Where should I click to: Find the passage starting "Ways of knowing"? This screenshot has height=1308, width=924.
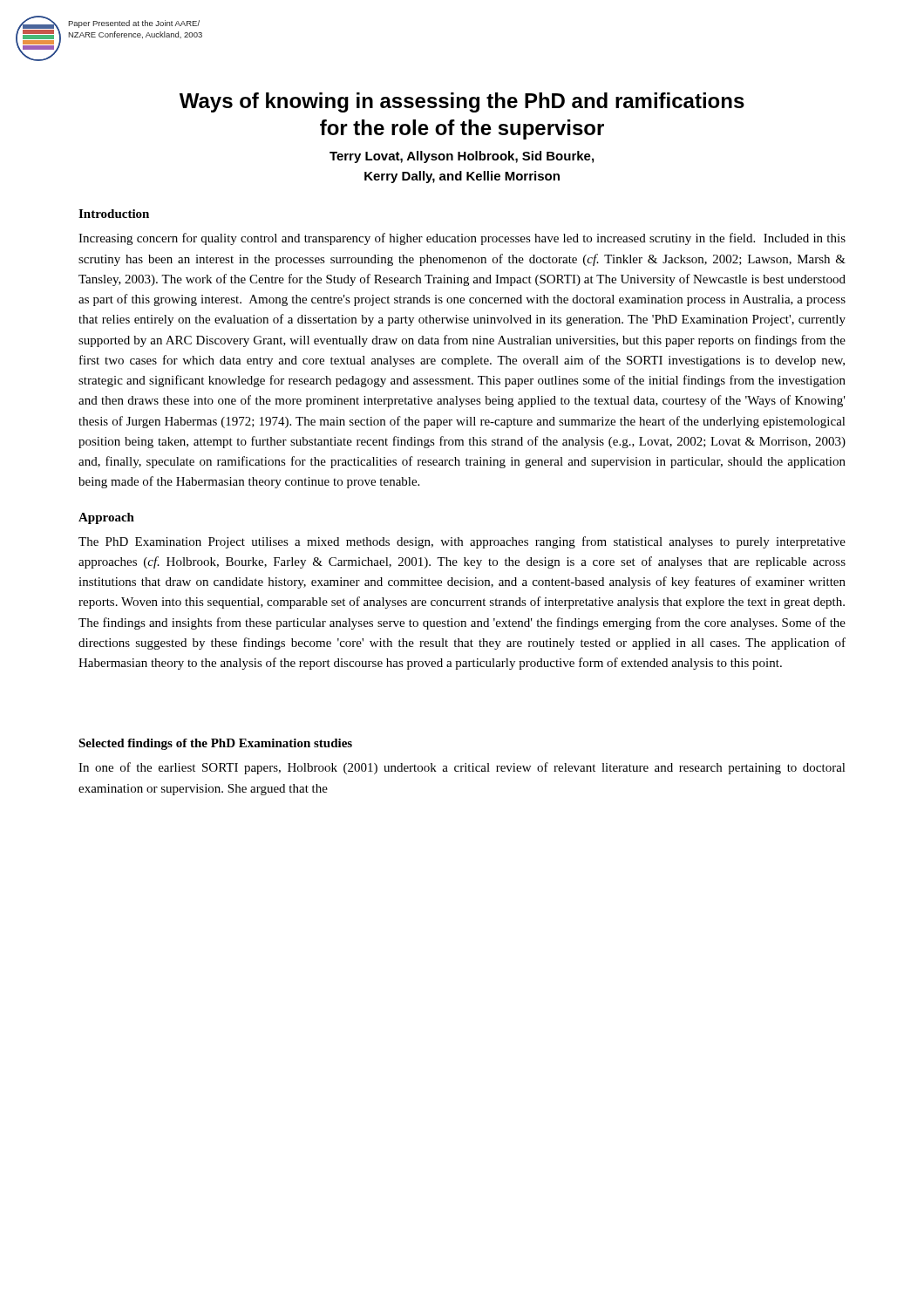click(x=462, y=114)
